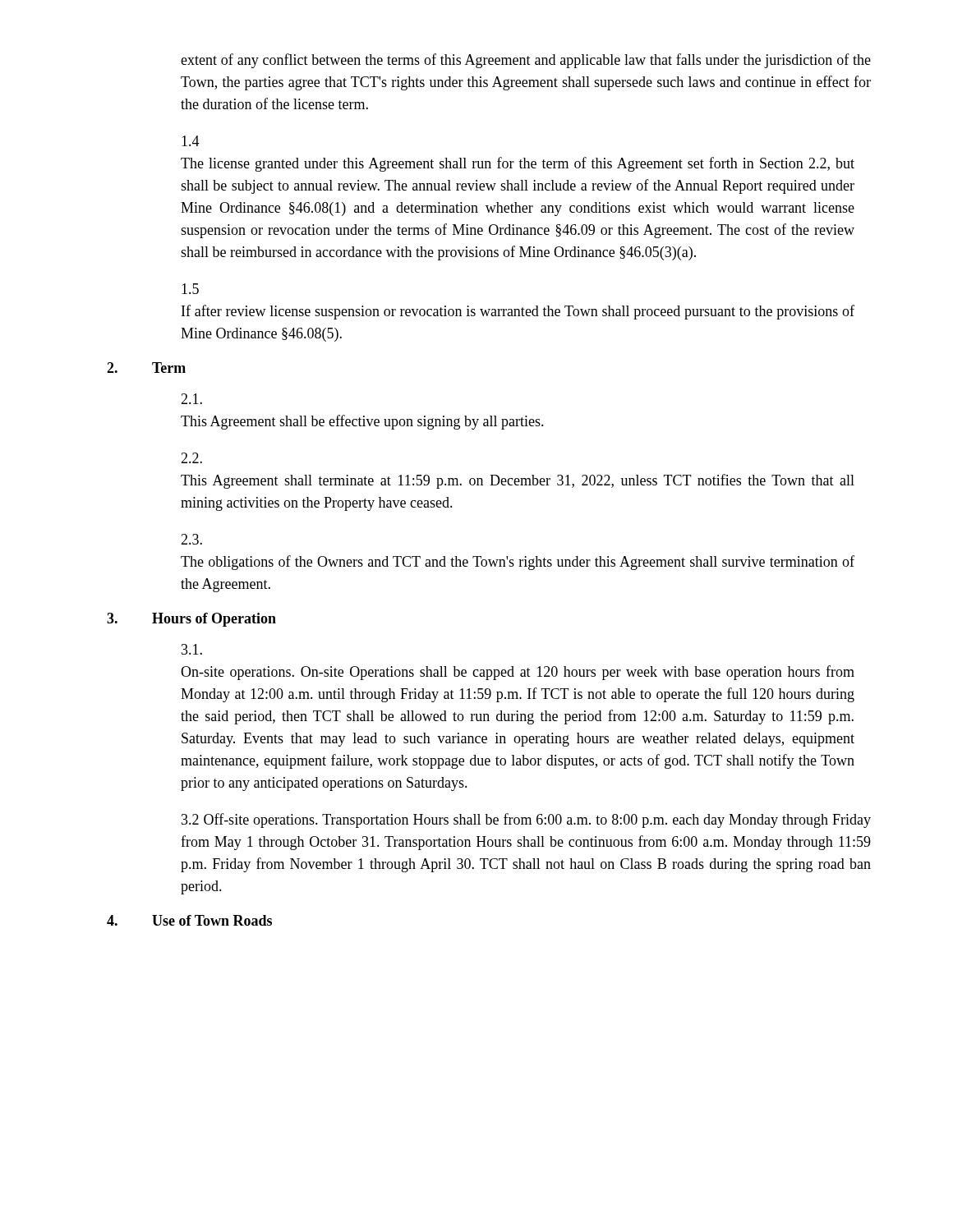Where is the passage that starts "1.This Agreement shall be effective upon"?
The image size is (953, 1232).
click(526, 411)
